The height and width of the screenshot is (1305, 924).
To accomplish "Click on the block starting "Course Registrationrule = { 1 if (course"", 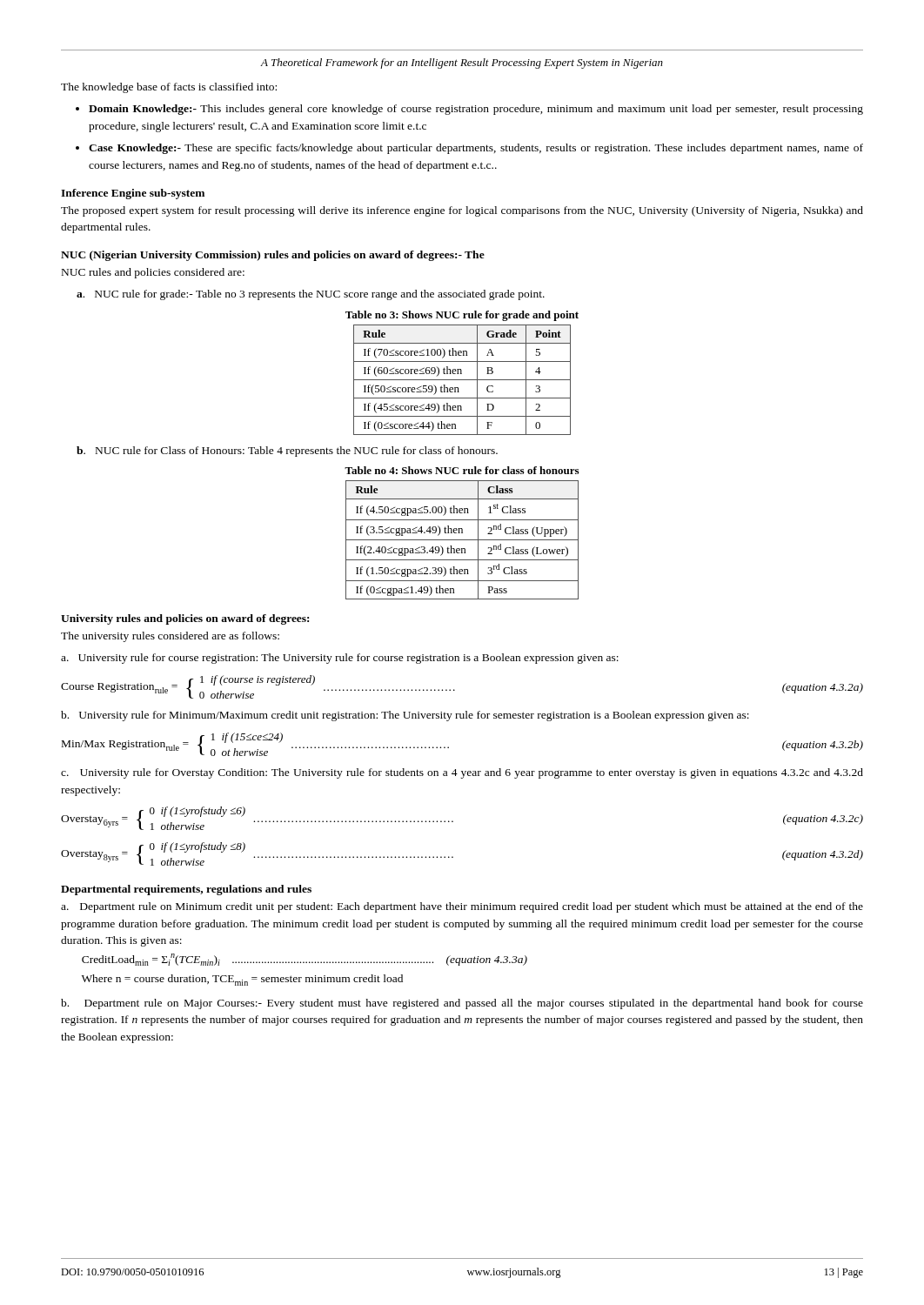I will pos(462,687).
